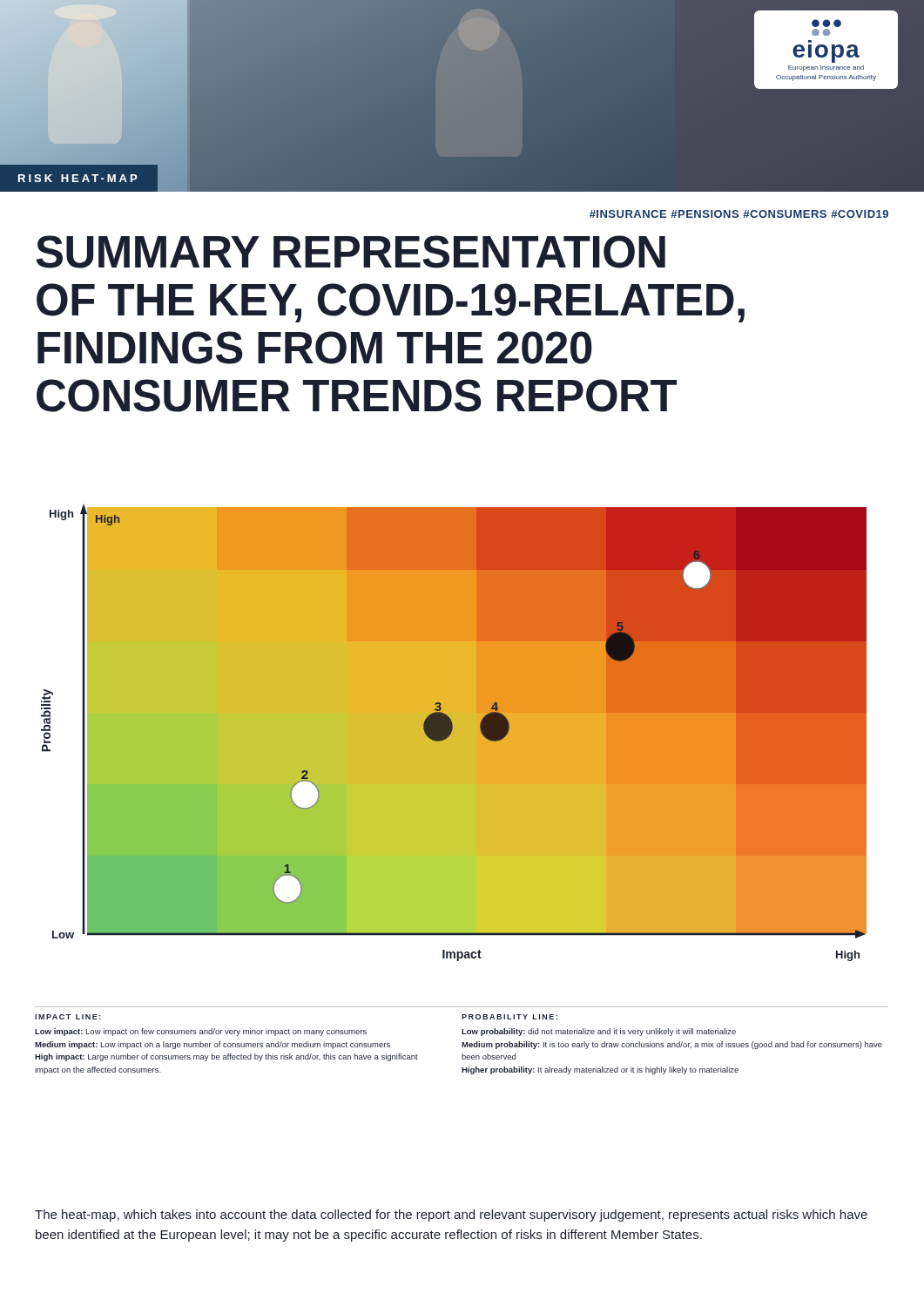This screenshot has height=1307, width=924.
Task: Find the text block that says "The heat-map, which takes"
Action: click(451, 1224)
